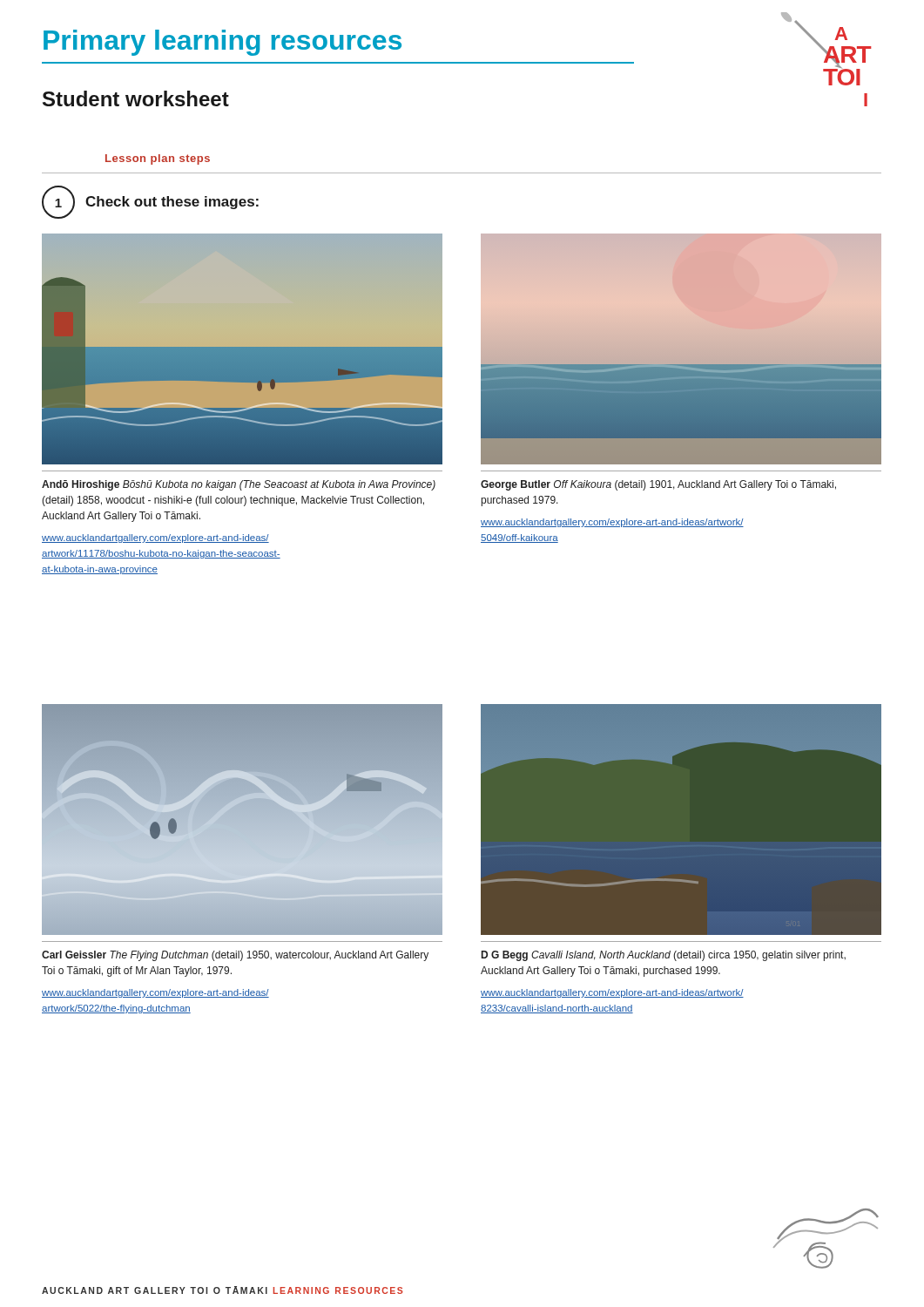The image size is (924, 1307).
Task: Locate the logo
Action: (830, 60)
